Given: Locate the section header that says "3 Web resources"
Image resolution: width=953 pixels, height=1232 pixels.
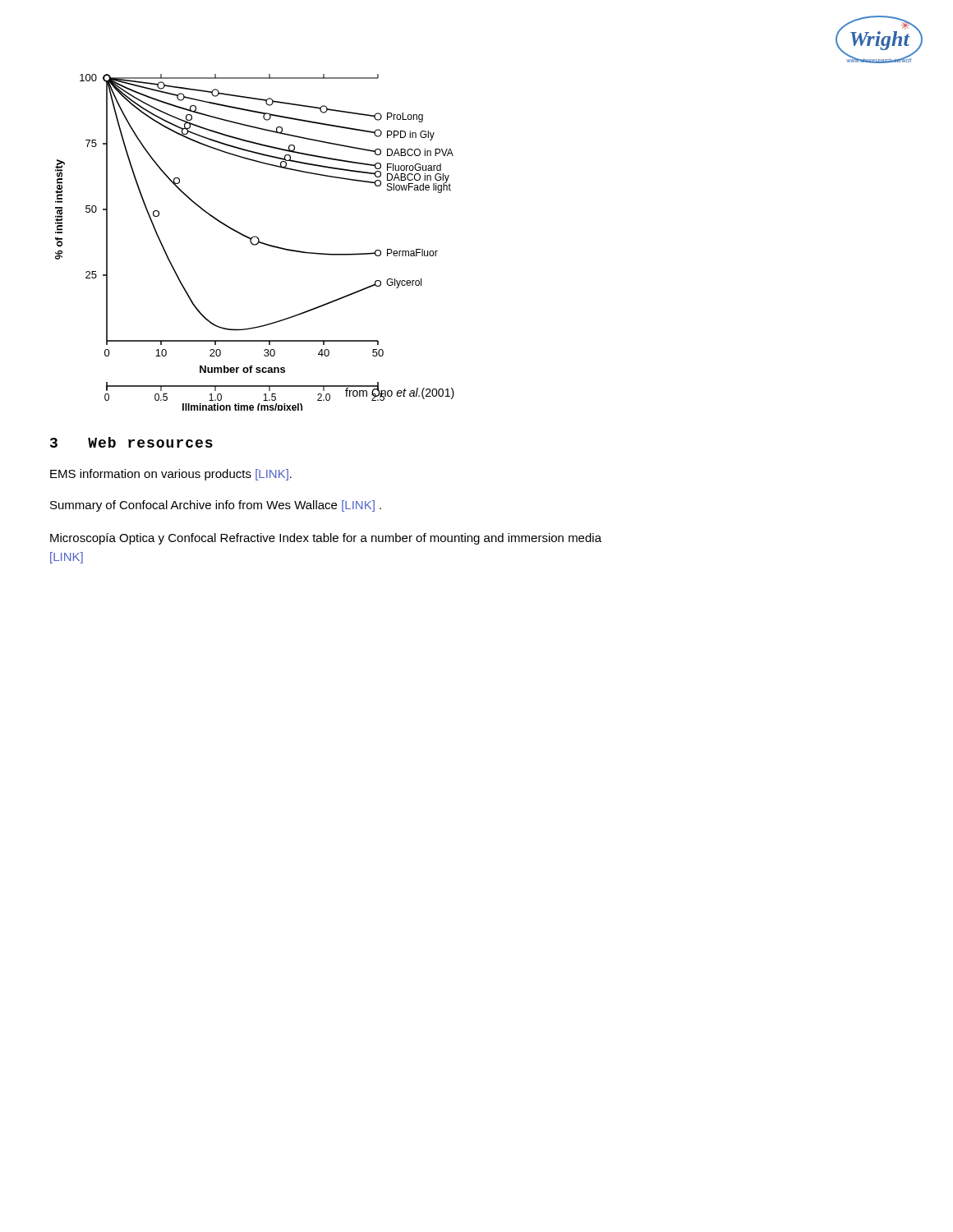Looking at the screenshot, I should tap(132, 444).
